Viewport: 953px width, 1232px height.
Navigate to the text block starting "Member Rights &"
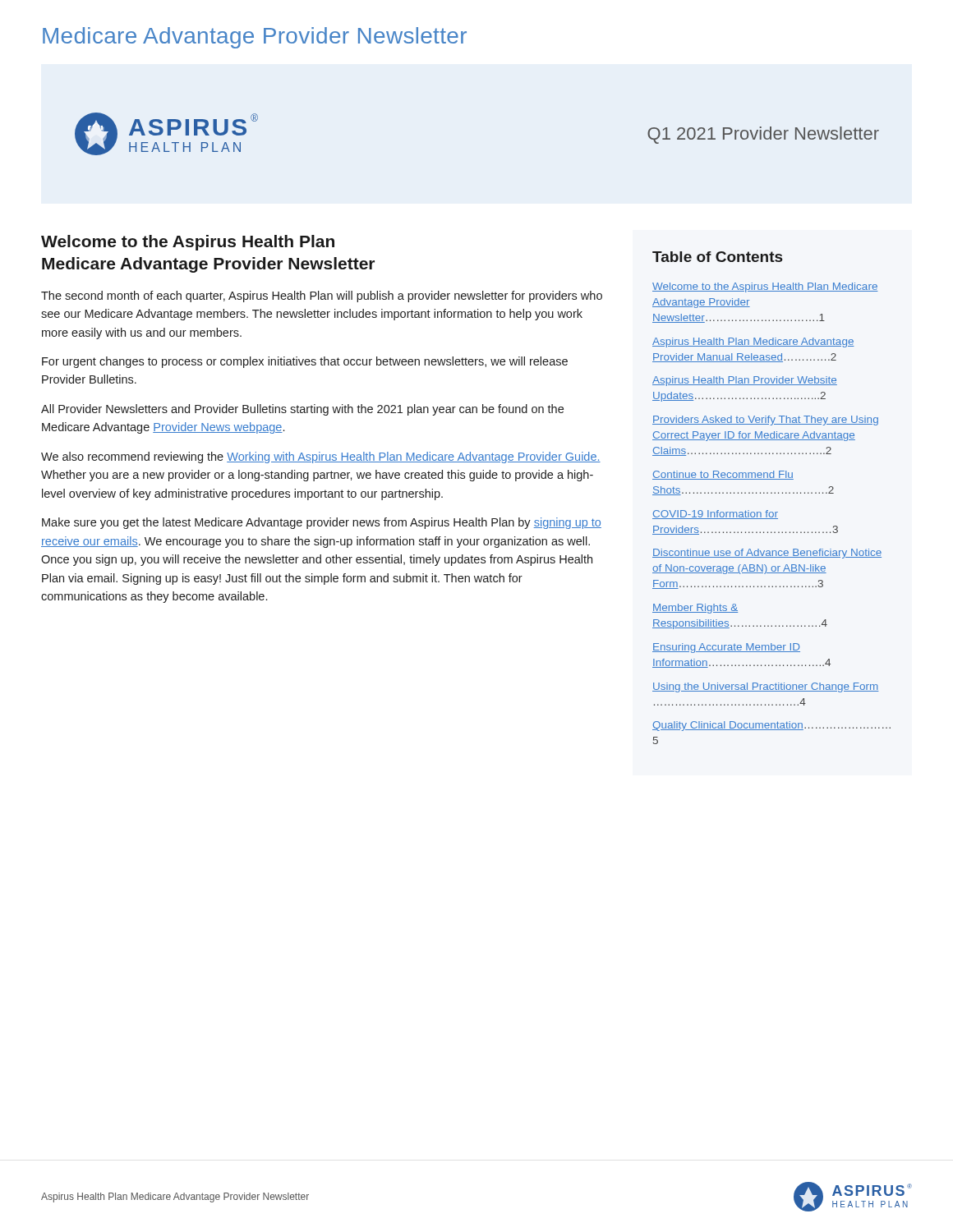(740, 615)
